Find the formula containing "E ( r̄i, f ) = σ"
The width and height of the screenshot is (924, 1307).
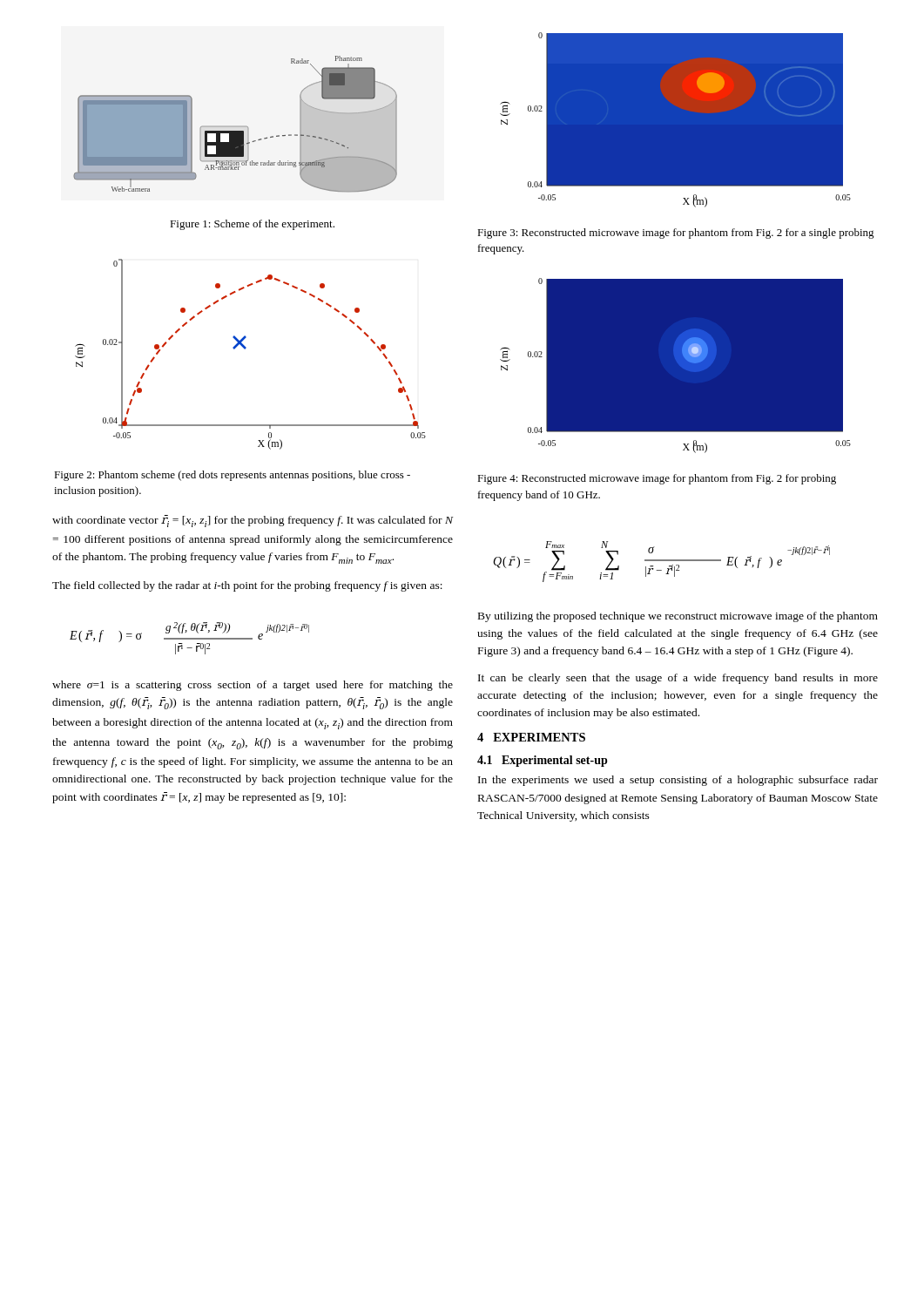point(253,634)
